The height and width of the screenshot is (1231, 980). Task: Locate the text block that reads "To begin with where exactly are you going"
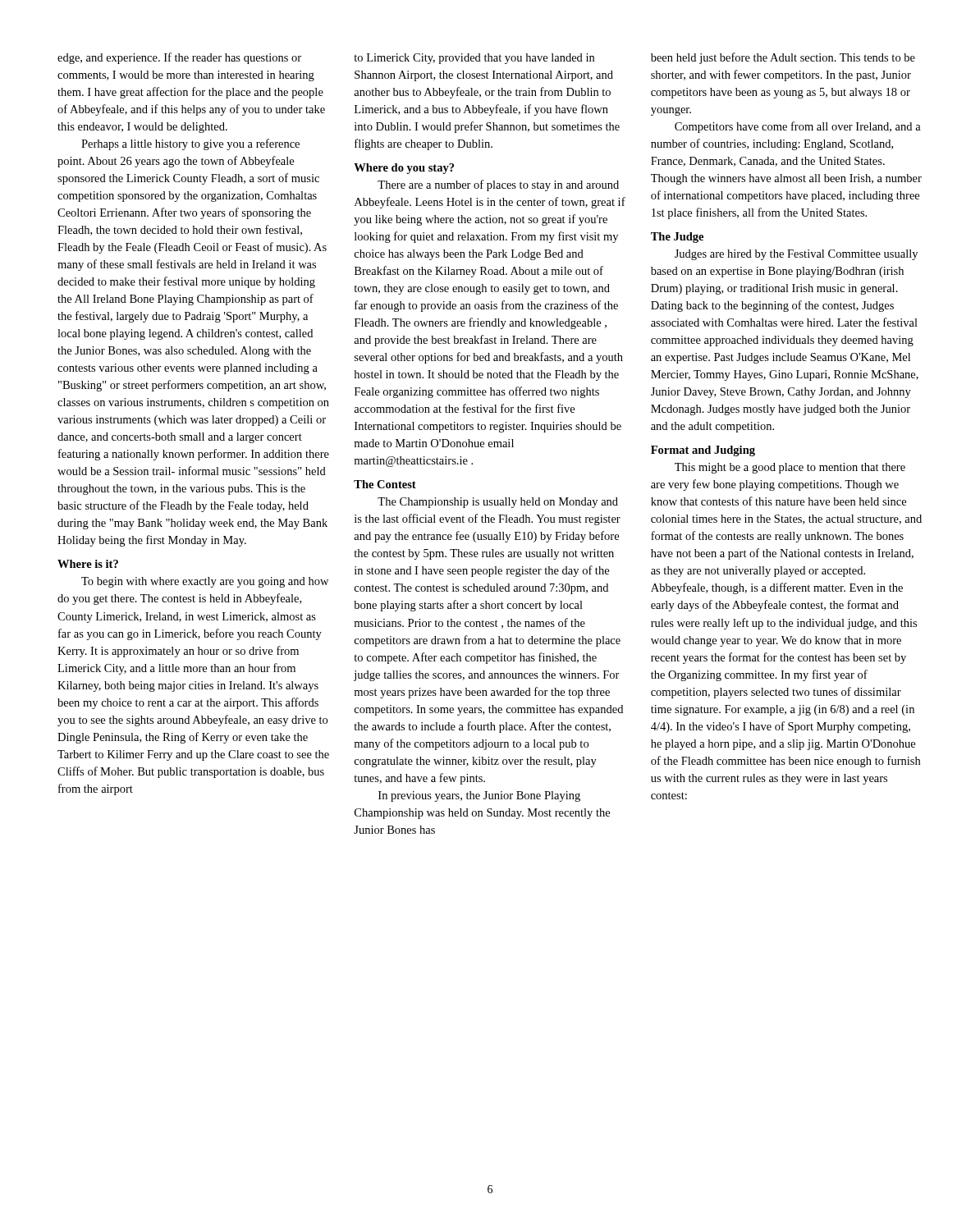(x=193, y=685)
